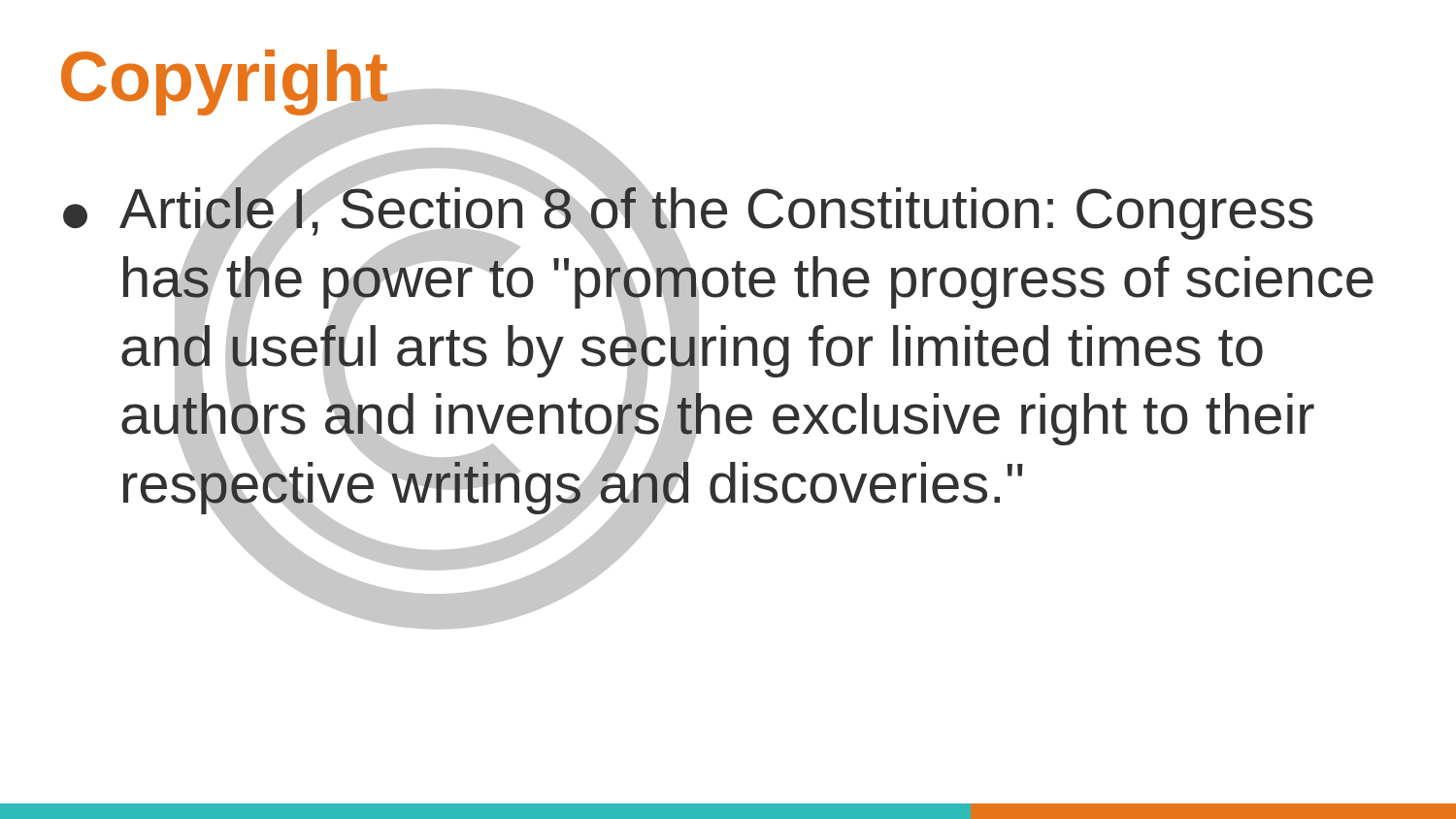Navigate to the element starting "● Article I, Section 8 of the Constitution:"
This screenshot has height=819, width=1456.
click(x=718, y=346)
